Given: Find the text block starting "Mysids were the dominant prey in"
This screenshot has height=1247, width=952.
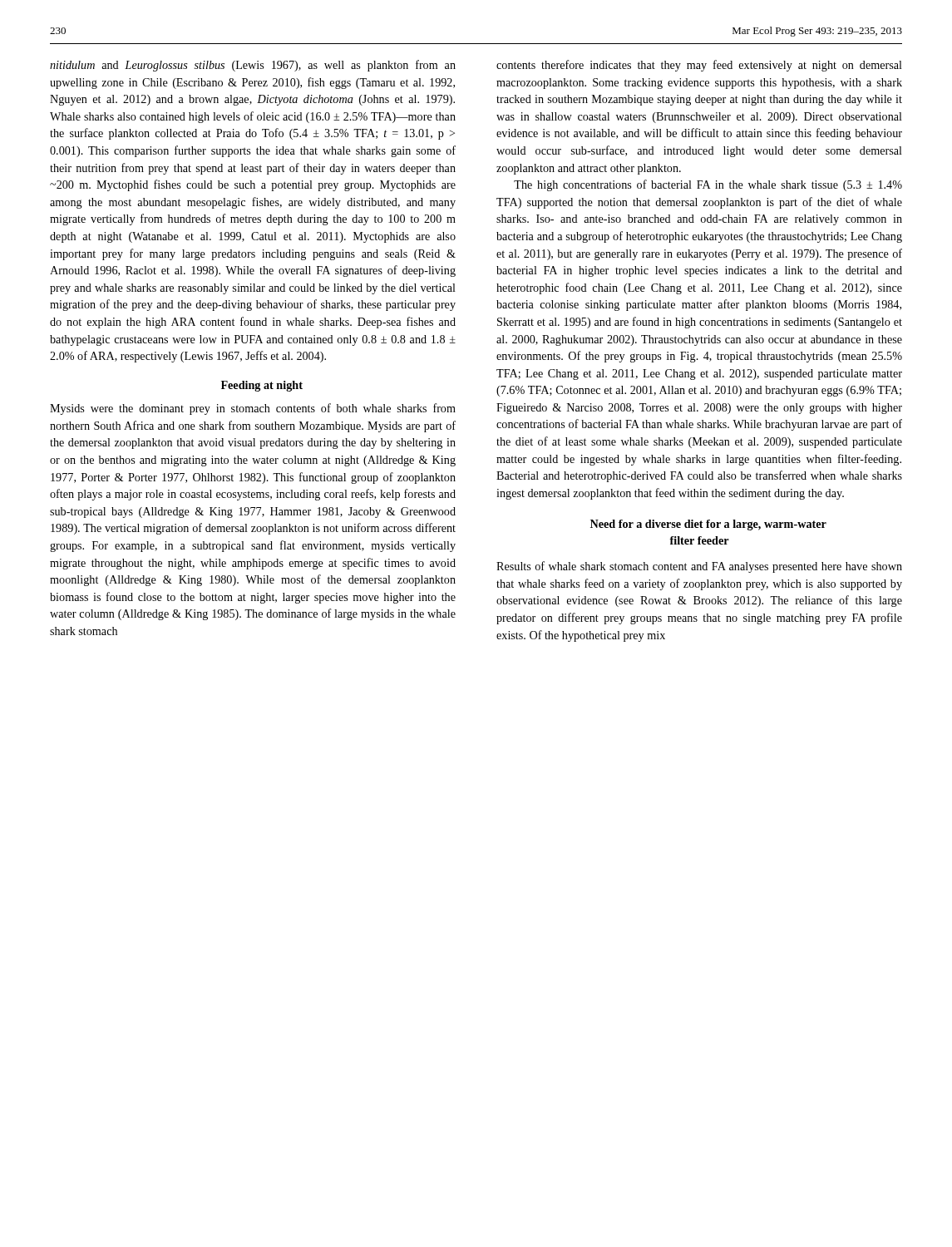Looking at the screenshot, I should 253,520.
